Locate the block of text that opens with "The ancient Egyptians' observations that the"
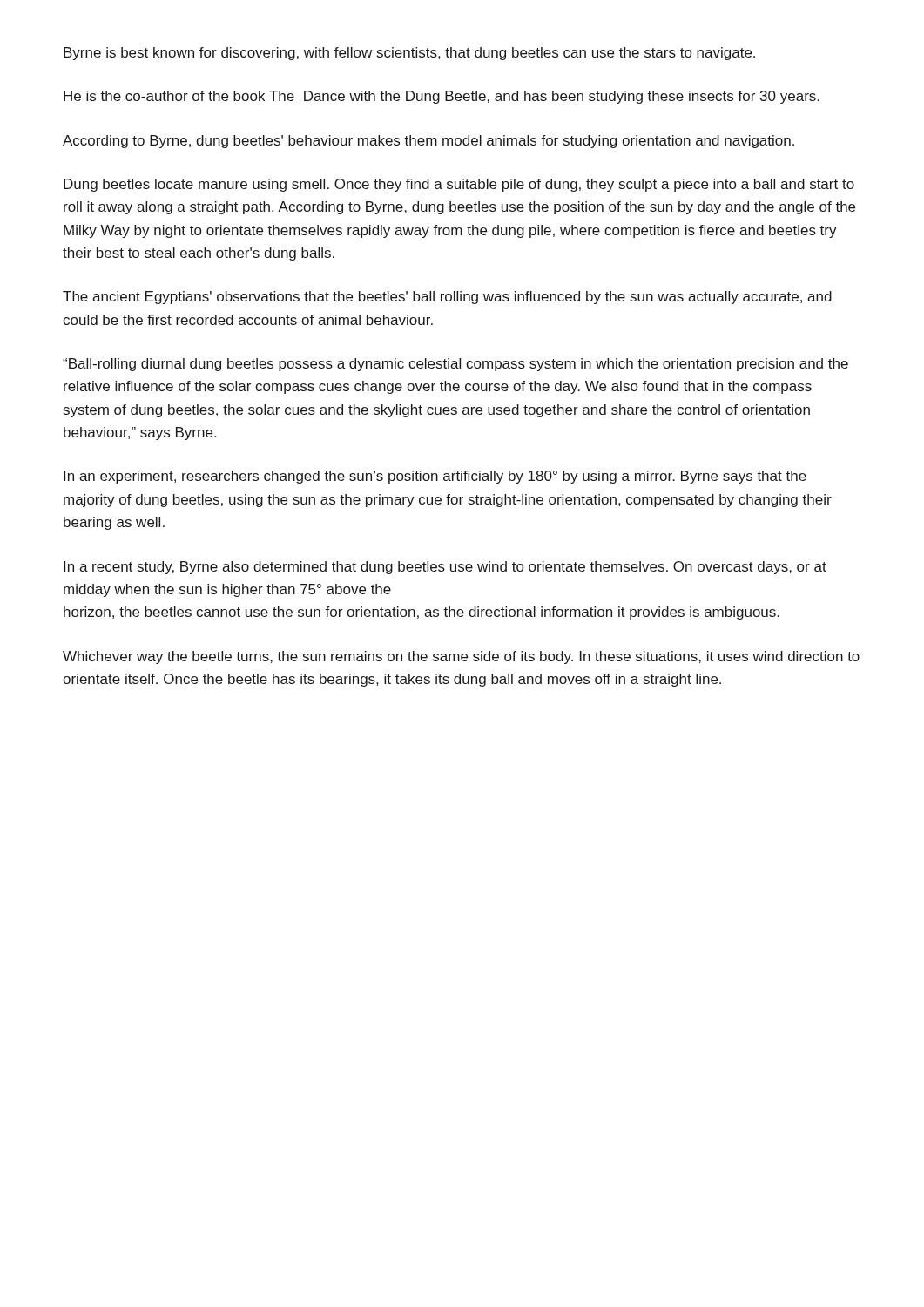This screenshot has height=1307, width=924. [447, 309]
